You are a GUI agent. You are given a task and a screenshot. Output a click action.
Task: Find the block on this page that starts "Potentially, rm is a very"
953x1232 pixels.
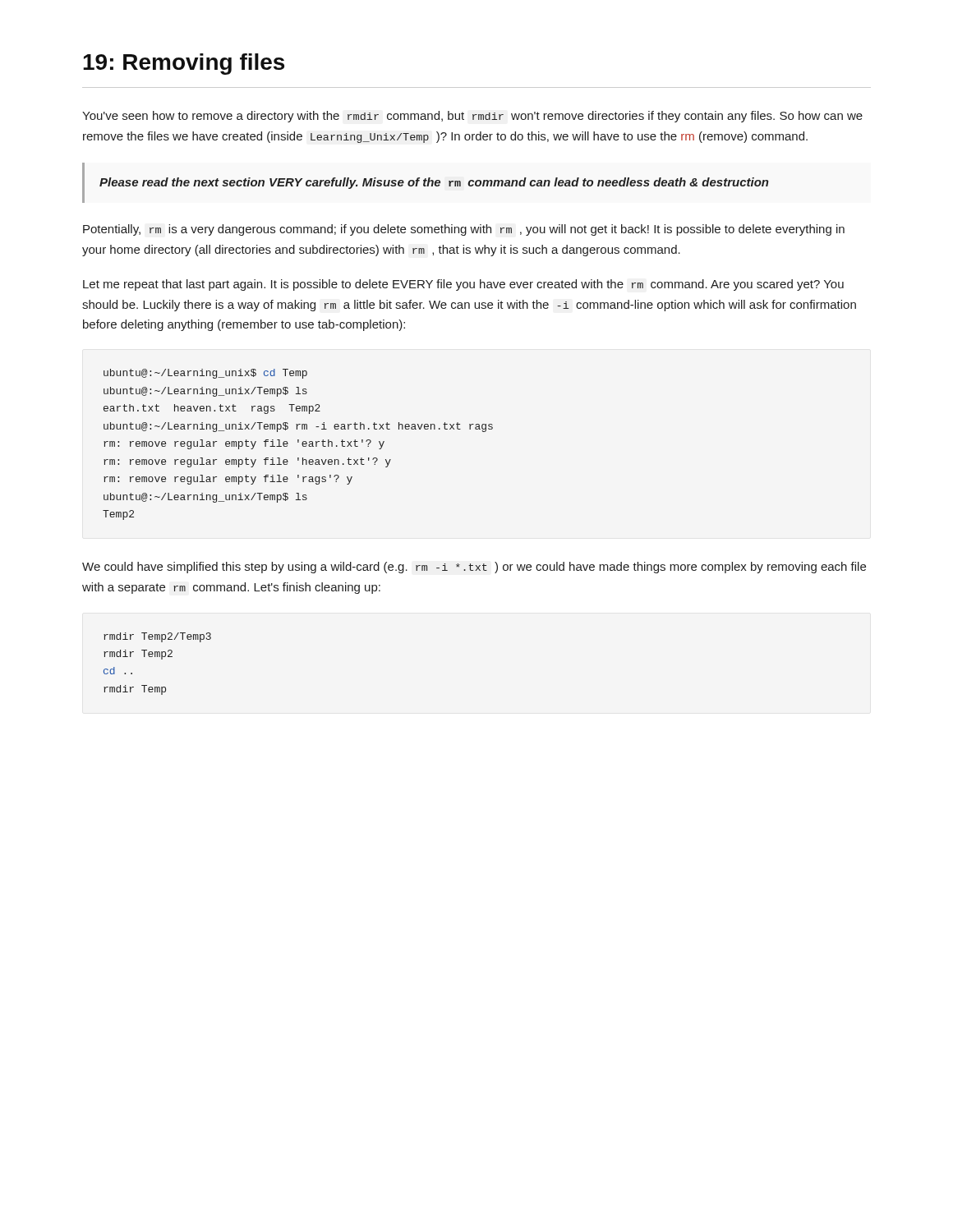[x=464, y=240]
